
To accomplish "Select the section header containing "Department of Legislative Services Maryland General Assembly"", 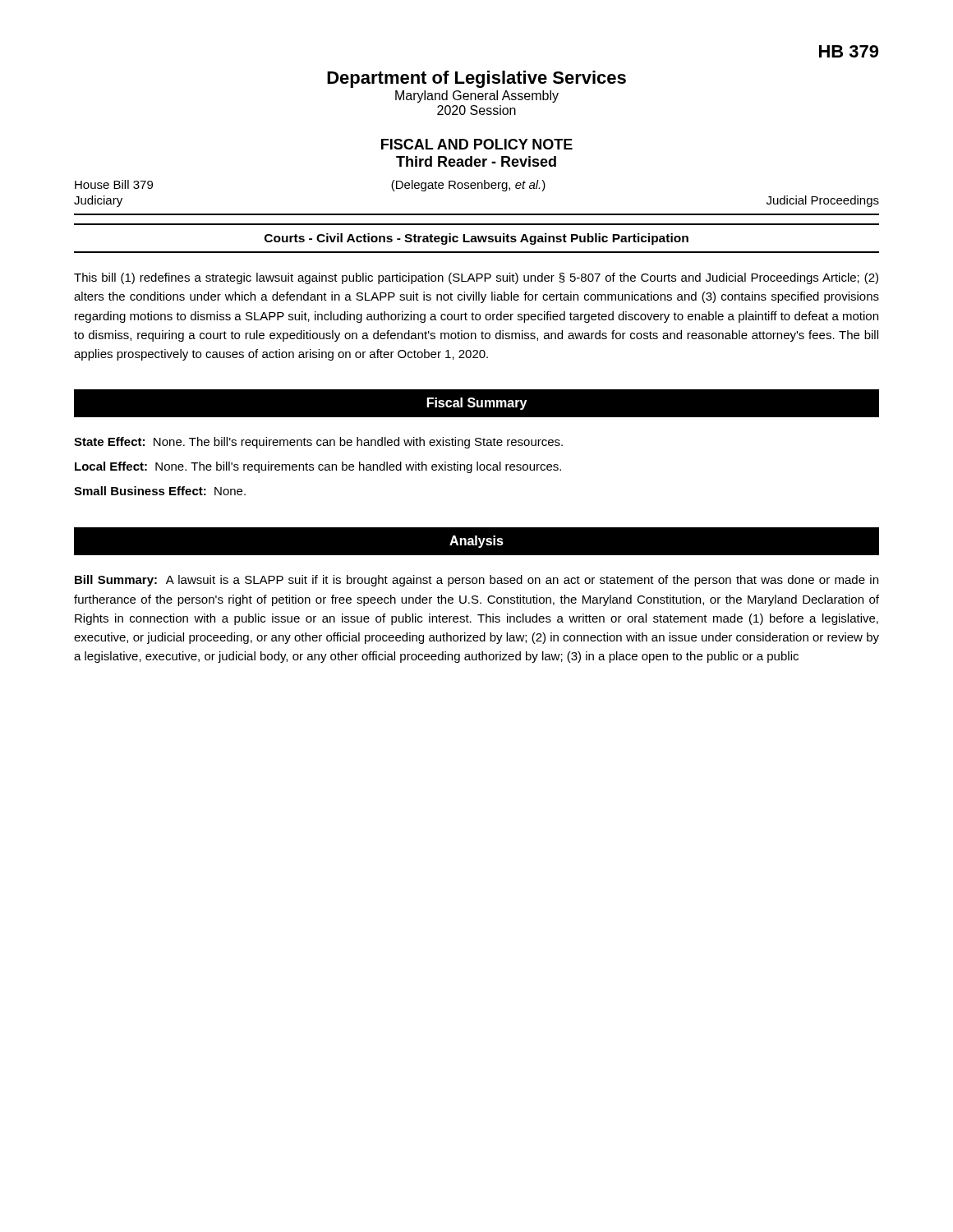I will click(476, 93).
